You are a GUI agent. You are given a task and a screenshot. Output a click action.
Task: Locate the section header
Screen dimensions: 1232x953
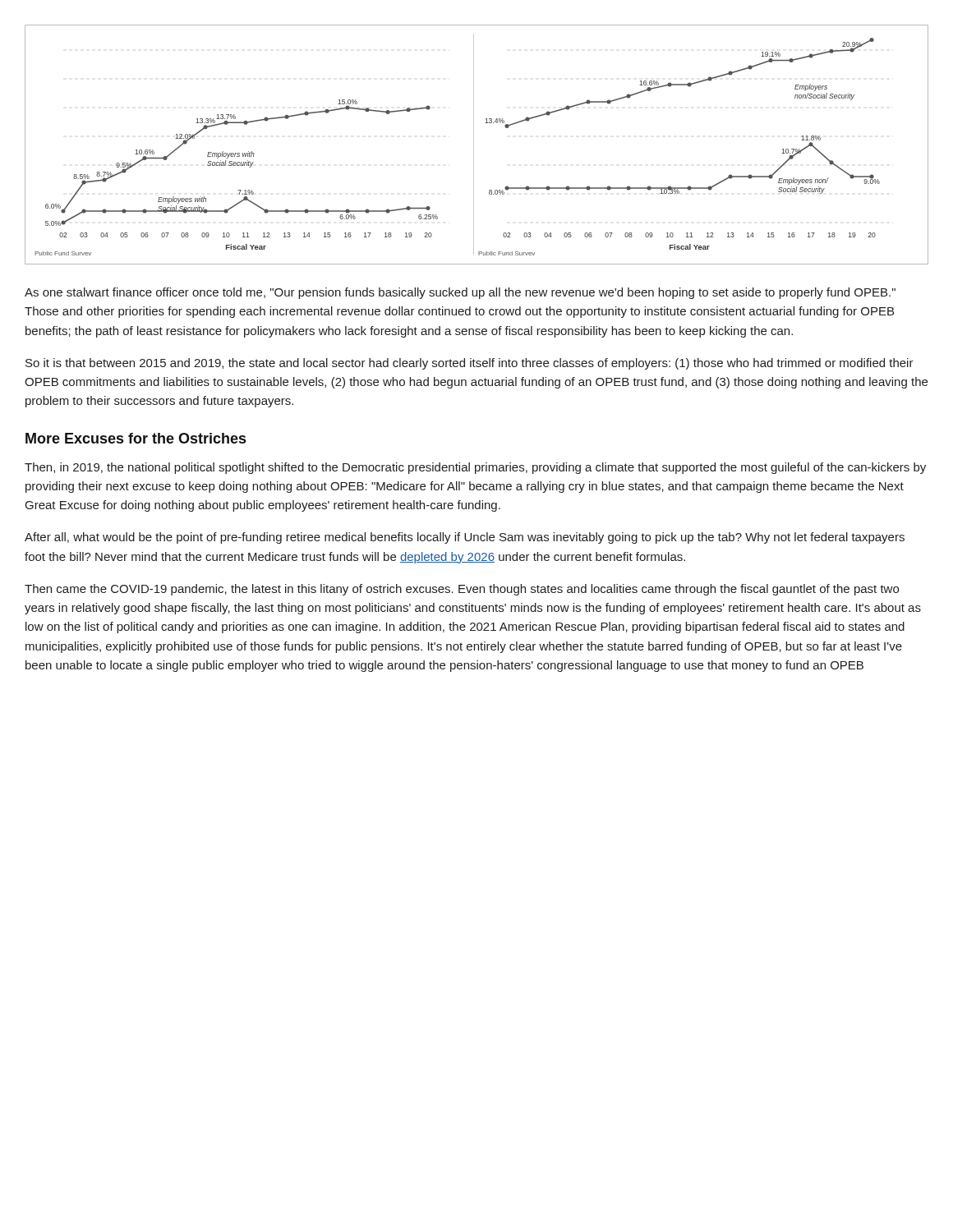136,438
